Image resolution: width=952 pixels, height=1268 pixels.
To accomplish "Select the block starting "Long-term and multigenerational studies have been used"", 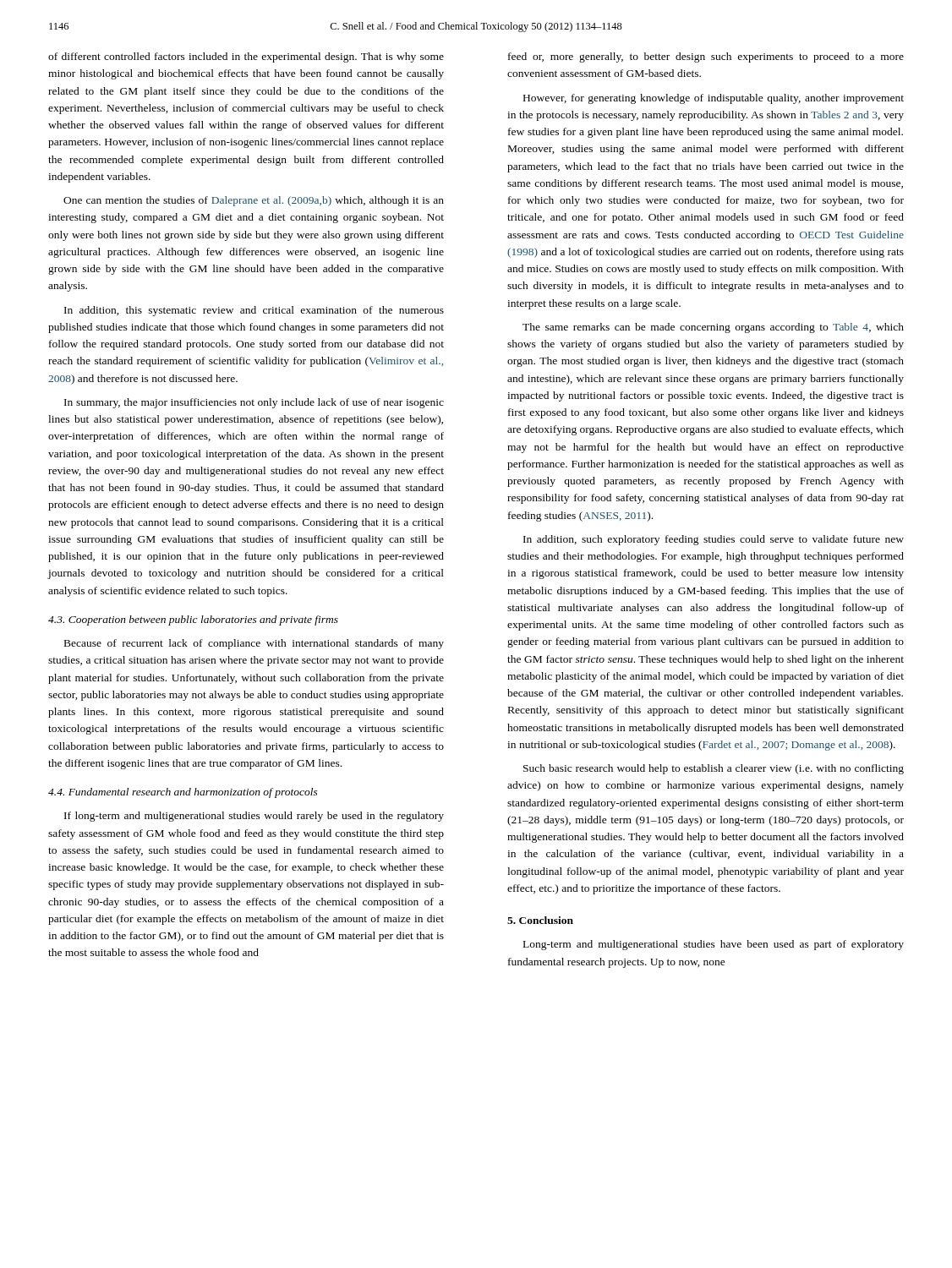I will point(706,953).
